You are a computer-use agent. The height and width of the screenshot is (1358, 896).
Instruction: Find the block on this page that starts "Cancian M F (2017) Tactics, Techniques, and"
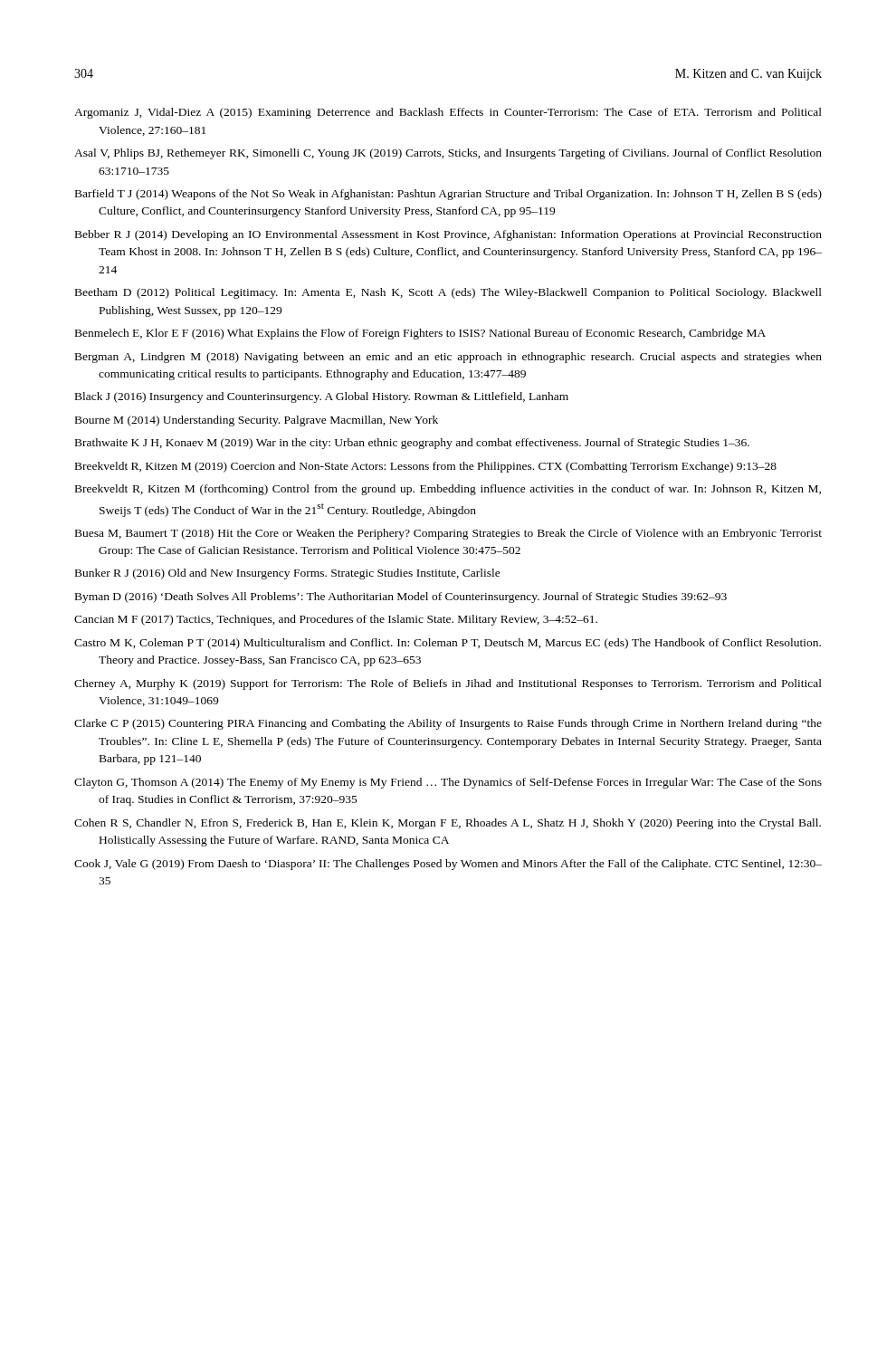(336, 619)
